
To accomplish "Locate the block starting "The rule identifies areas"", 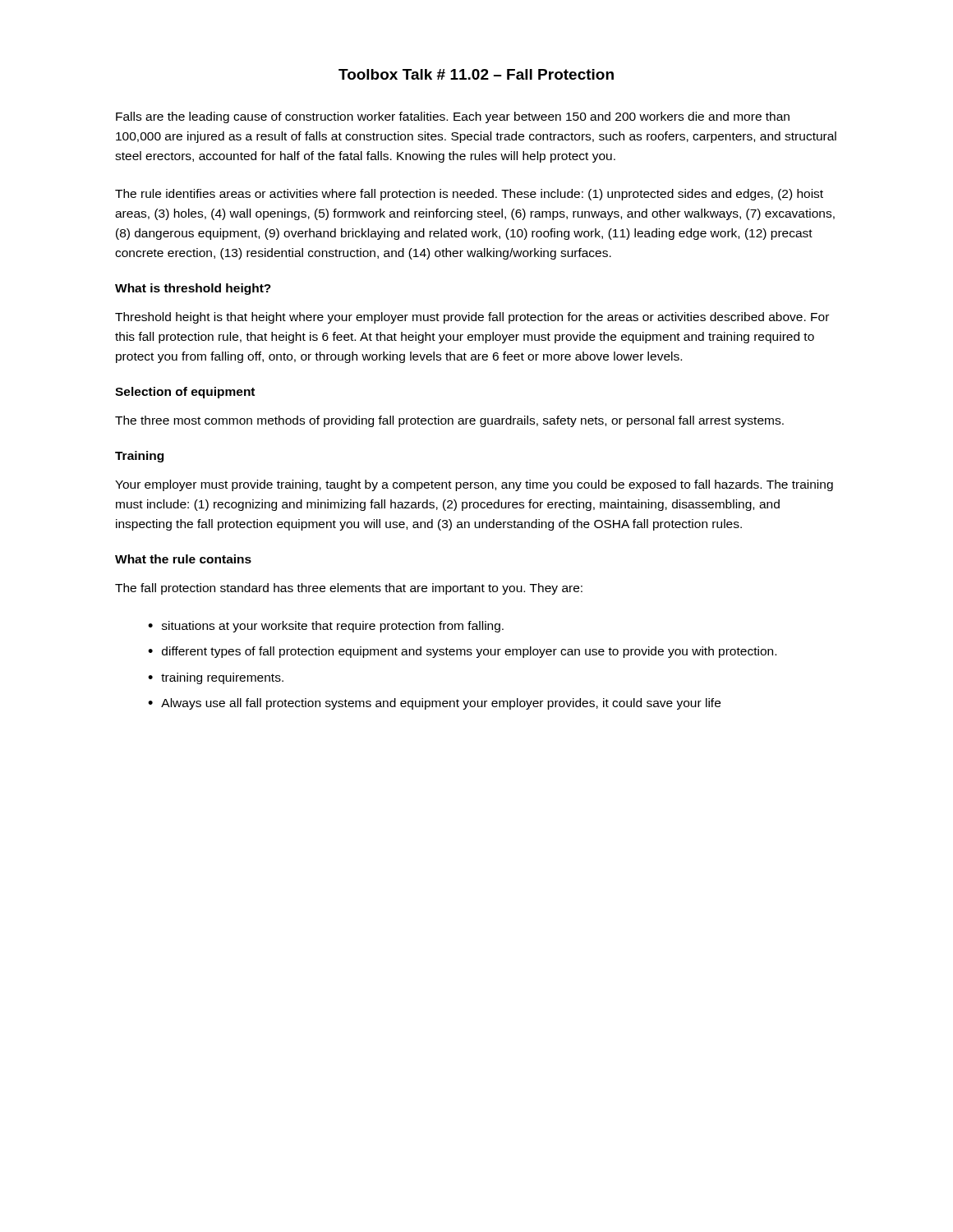I will 475,223.
